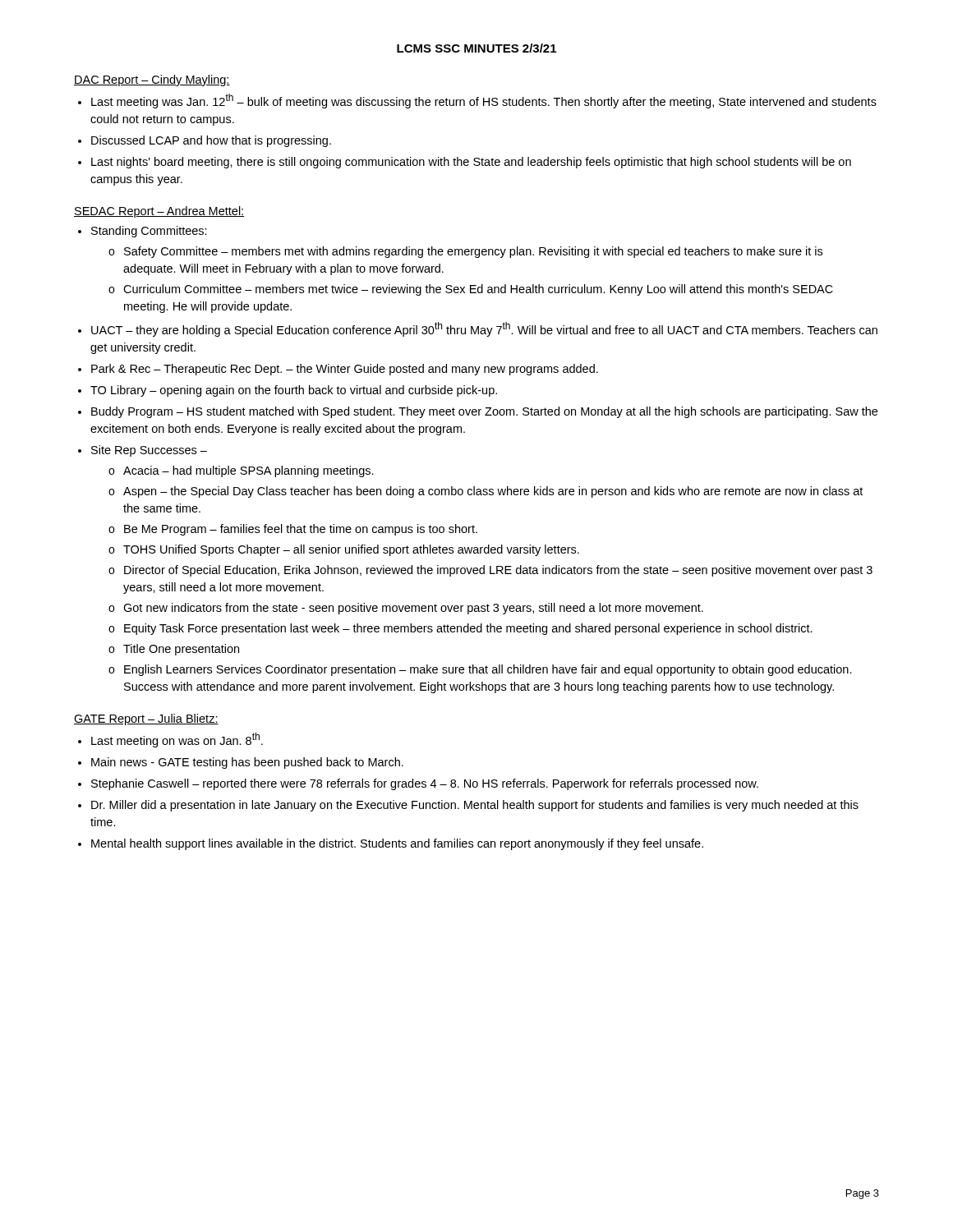Click the passage that begins "Acacia – had"
Viewport: 953px width, 1232px height.
249,471
